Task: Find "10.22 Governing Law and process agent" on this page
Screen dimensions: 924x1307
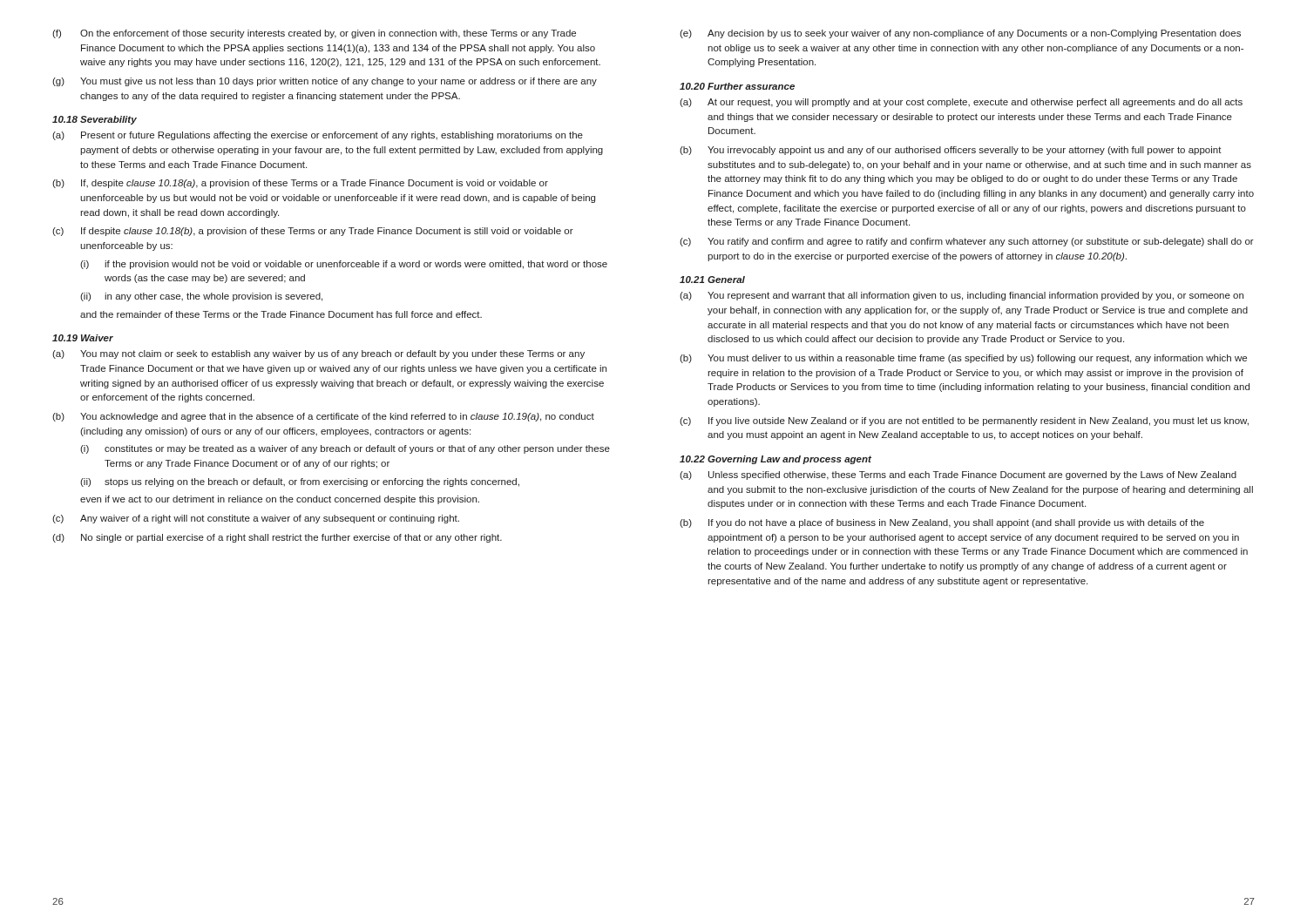Action: point(775,459)
